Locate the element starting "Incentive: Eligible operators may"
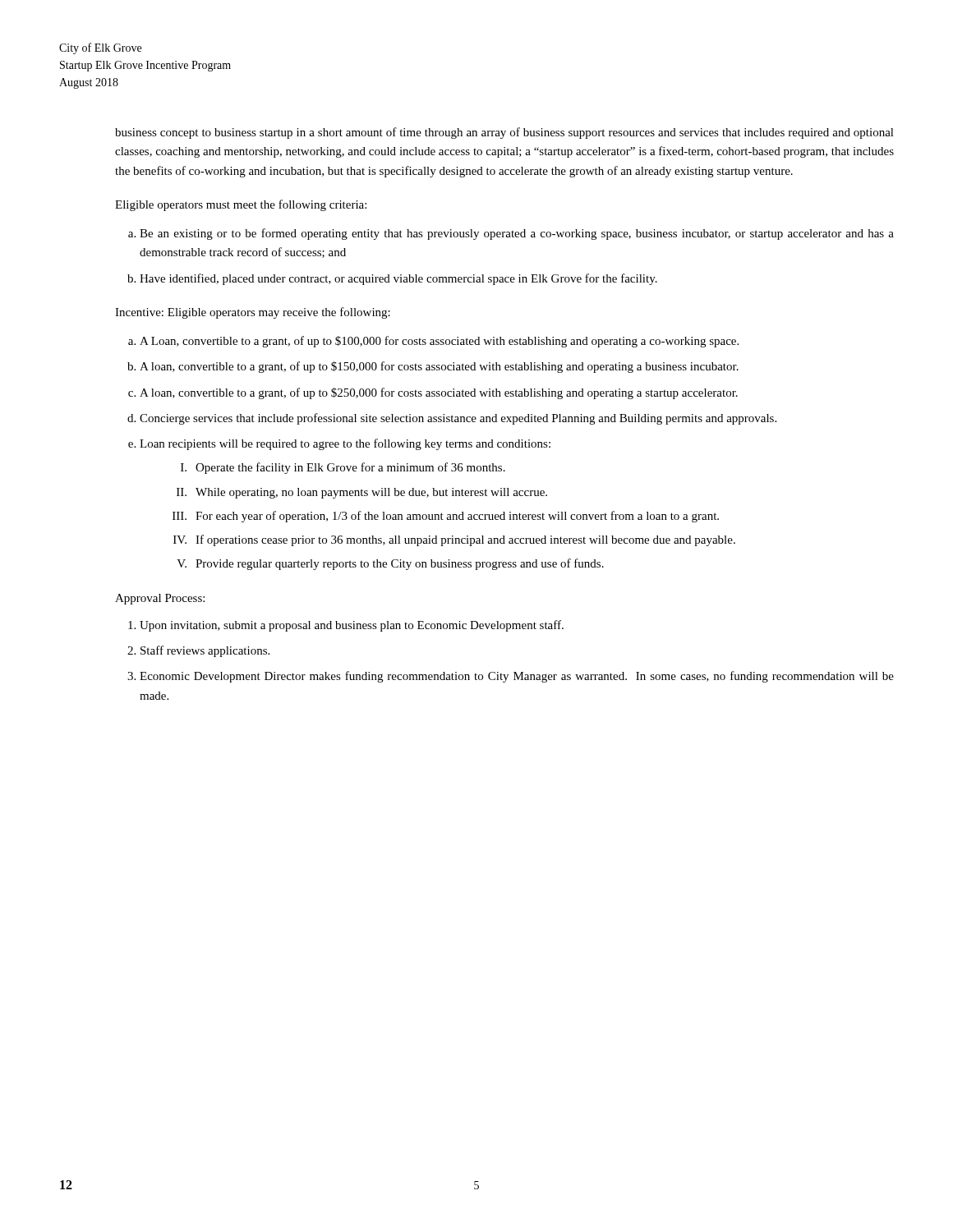 coord(253,312)
